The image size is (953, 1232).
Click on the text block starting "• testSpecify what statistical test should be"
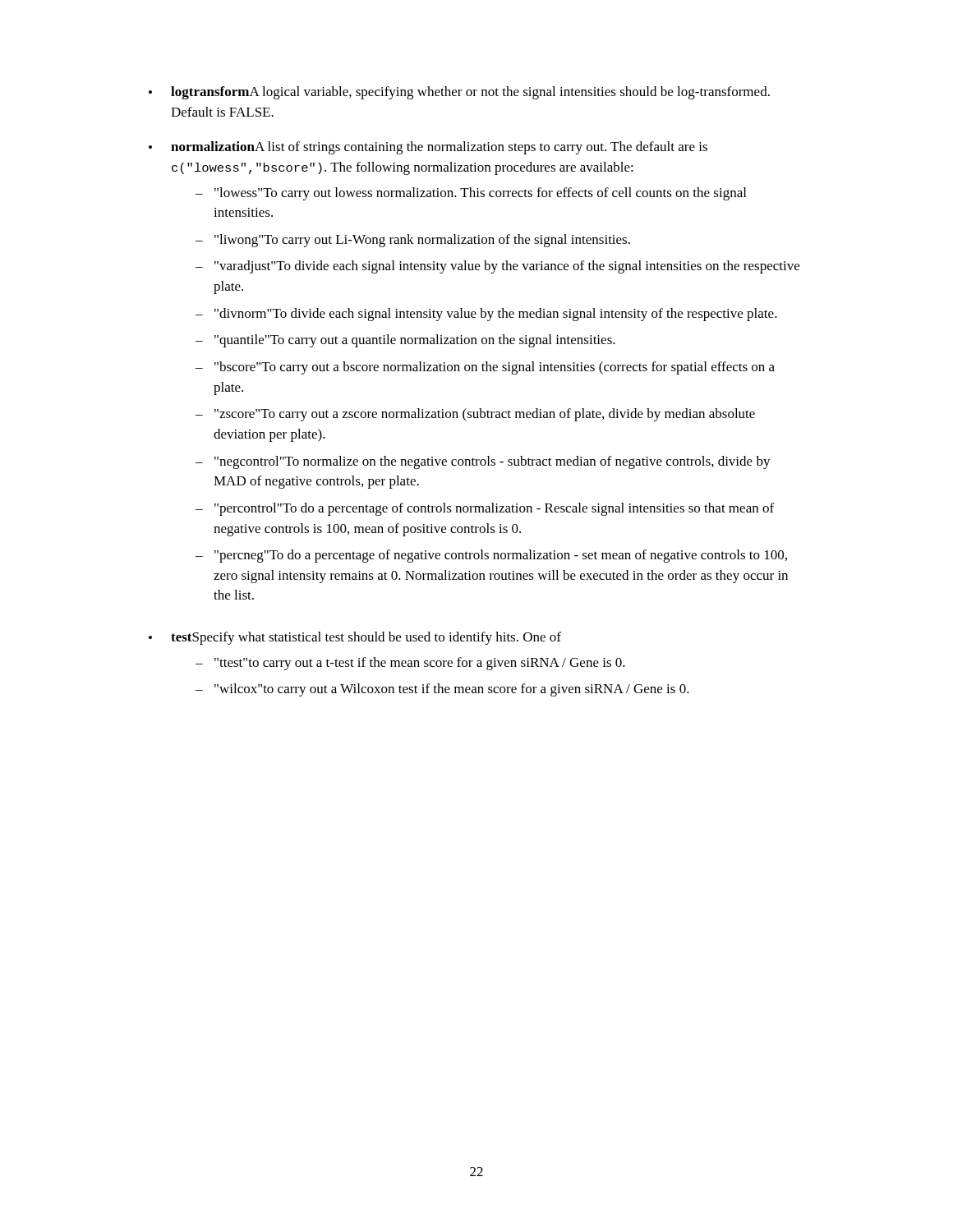[x=476, y=667]
